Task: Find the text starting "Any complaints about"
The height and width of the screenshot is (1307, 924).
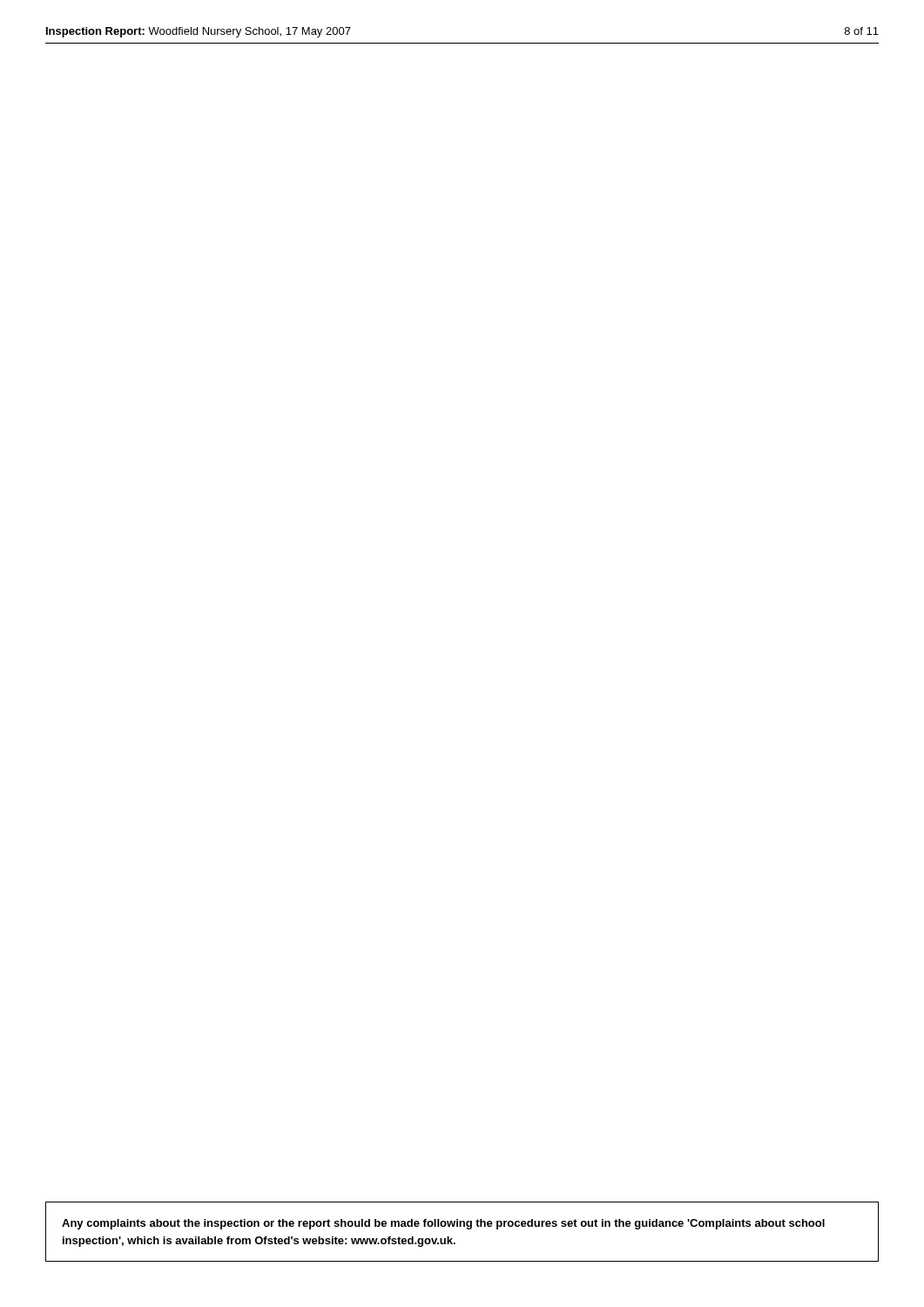Action: pyautogui.click(x=462, y=1232)
